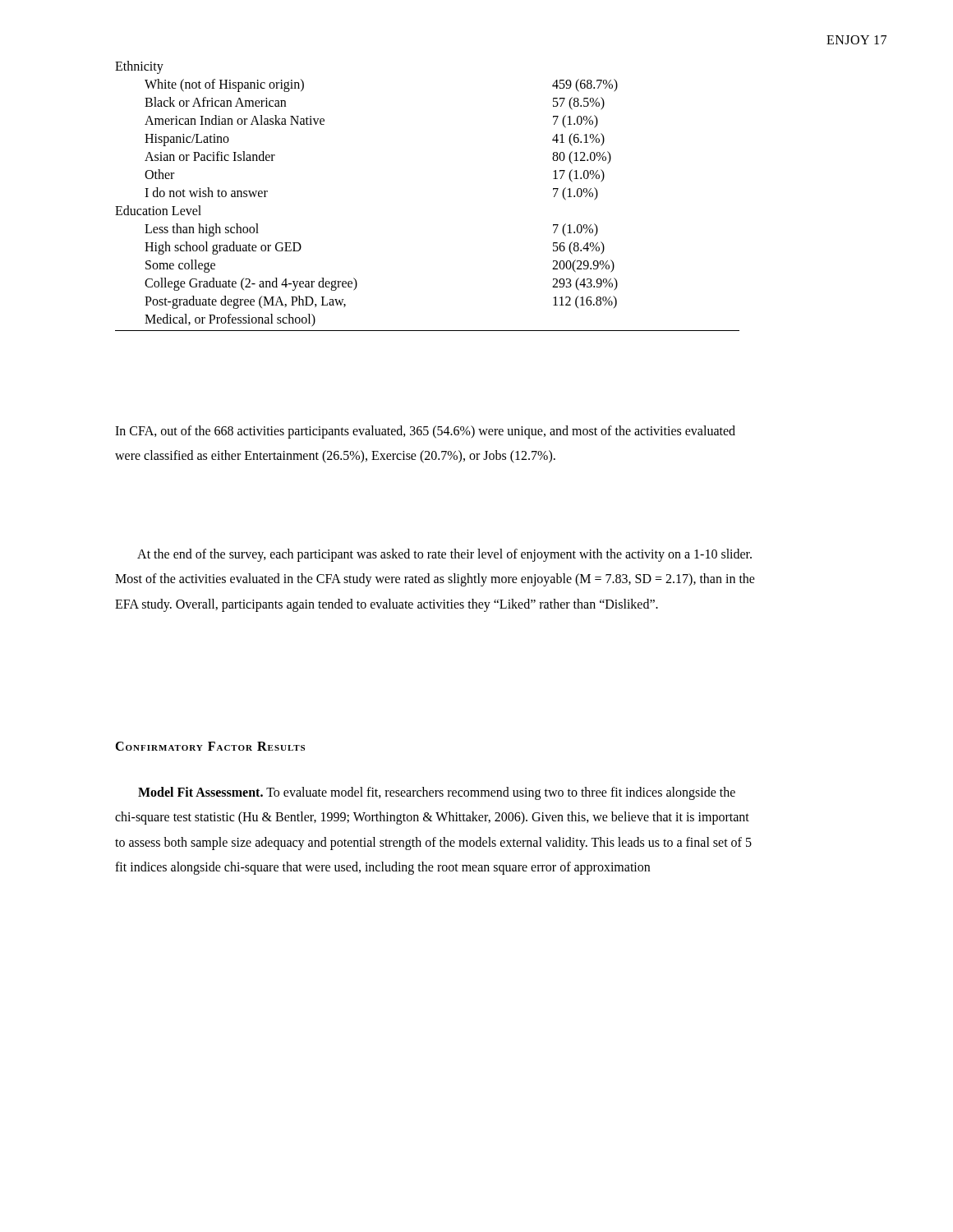
Task: Select the table
Action: click(x=427, y=194)
